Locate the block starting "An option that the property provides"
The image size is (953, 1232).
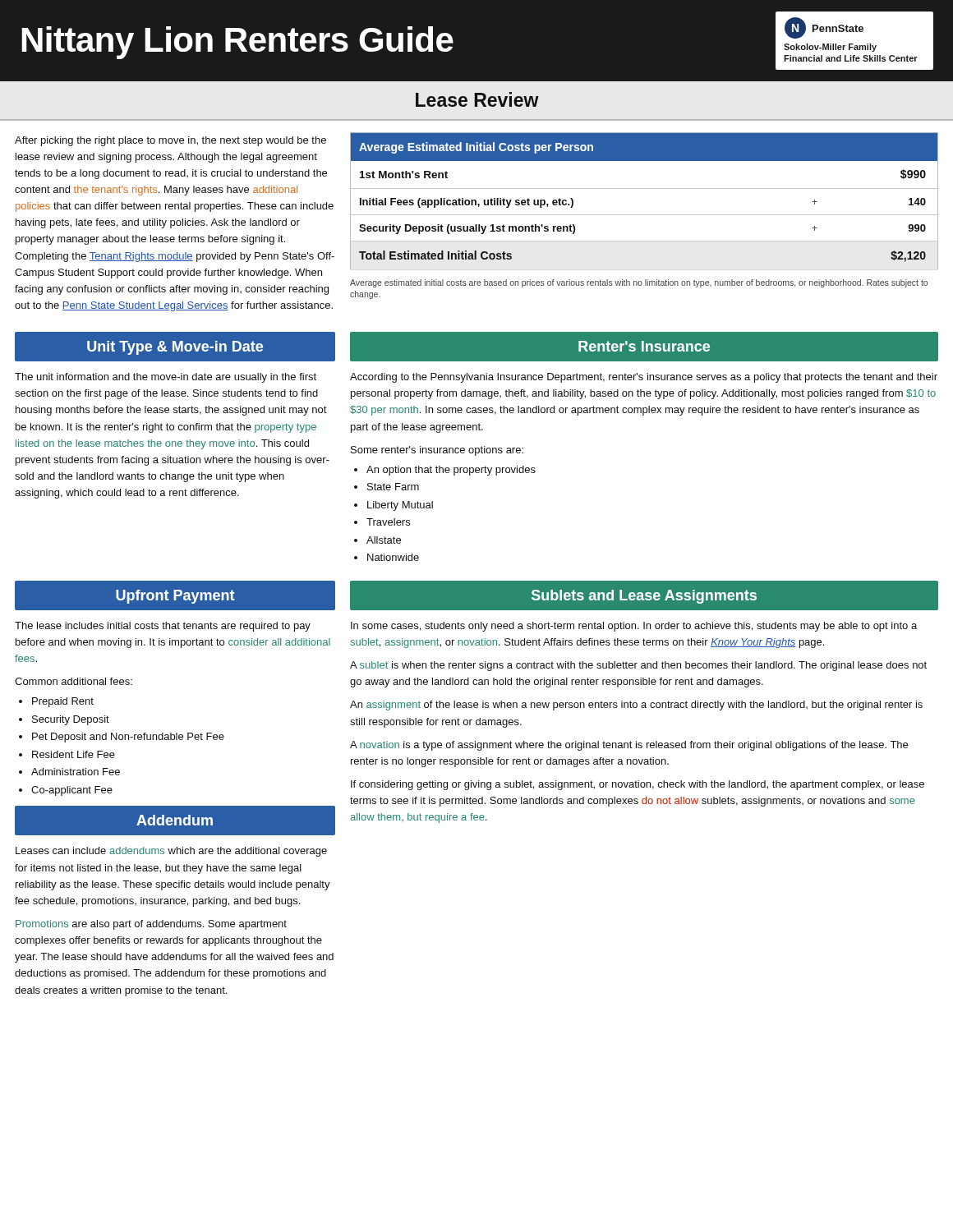coord(451,469)
